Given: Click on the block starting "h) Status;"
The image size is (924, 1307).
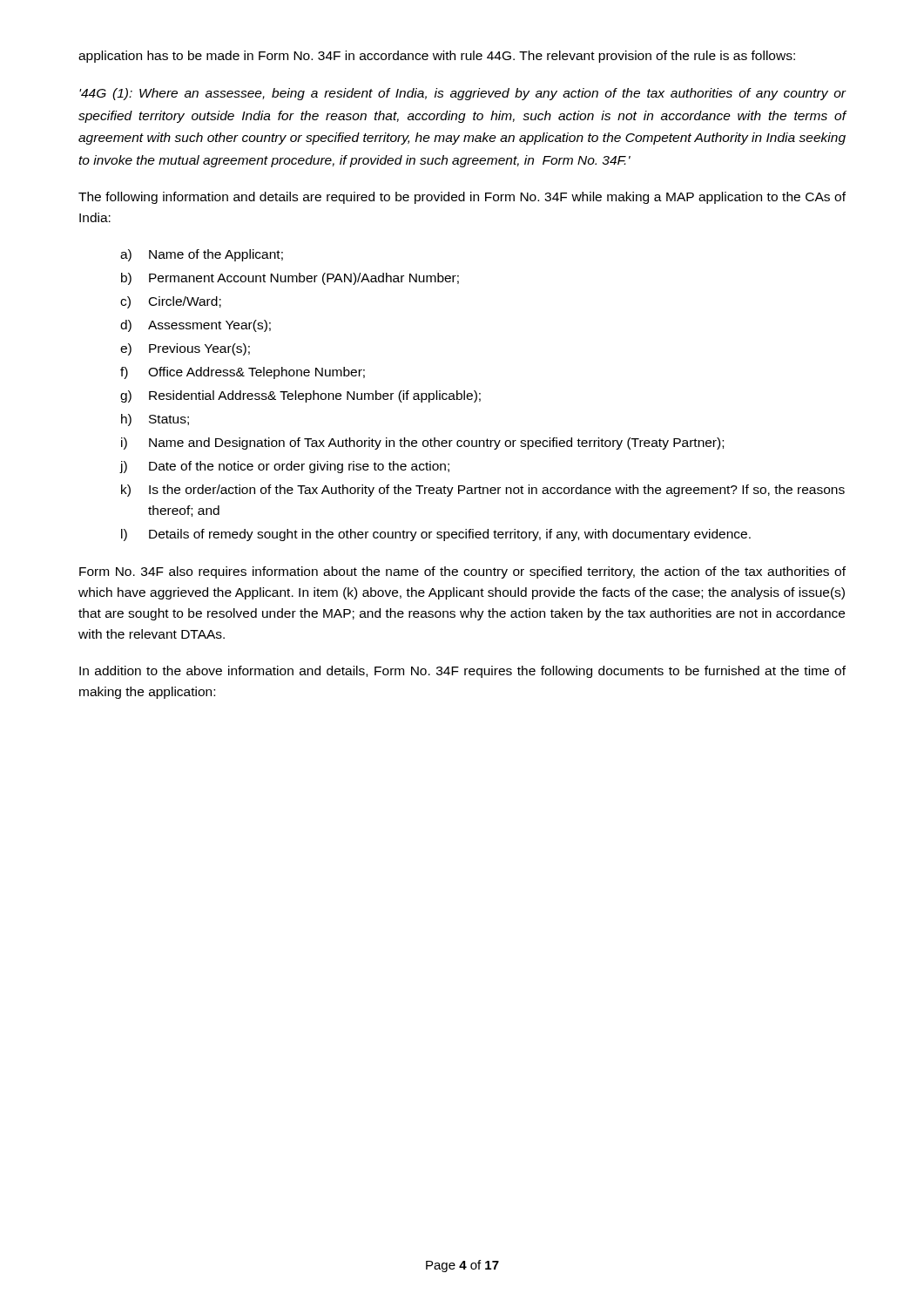Looking at the screenshot, I should tap(155, 420).
